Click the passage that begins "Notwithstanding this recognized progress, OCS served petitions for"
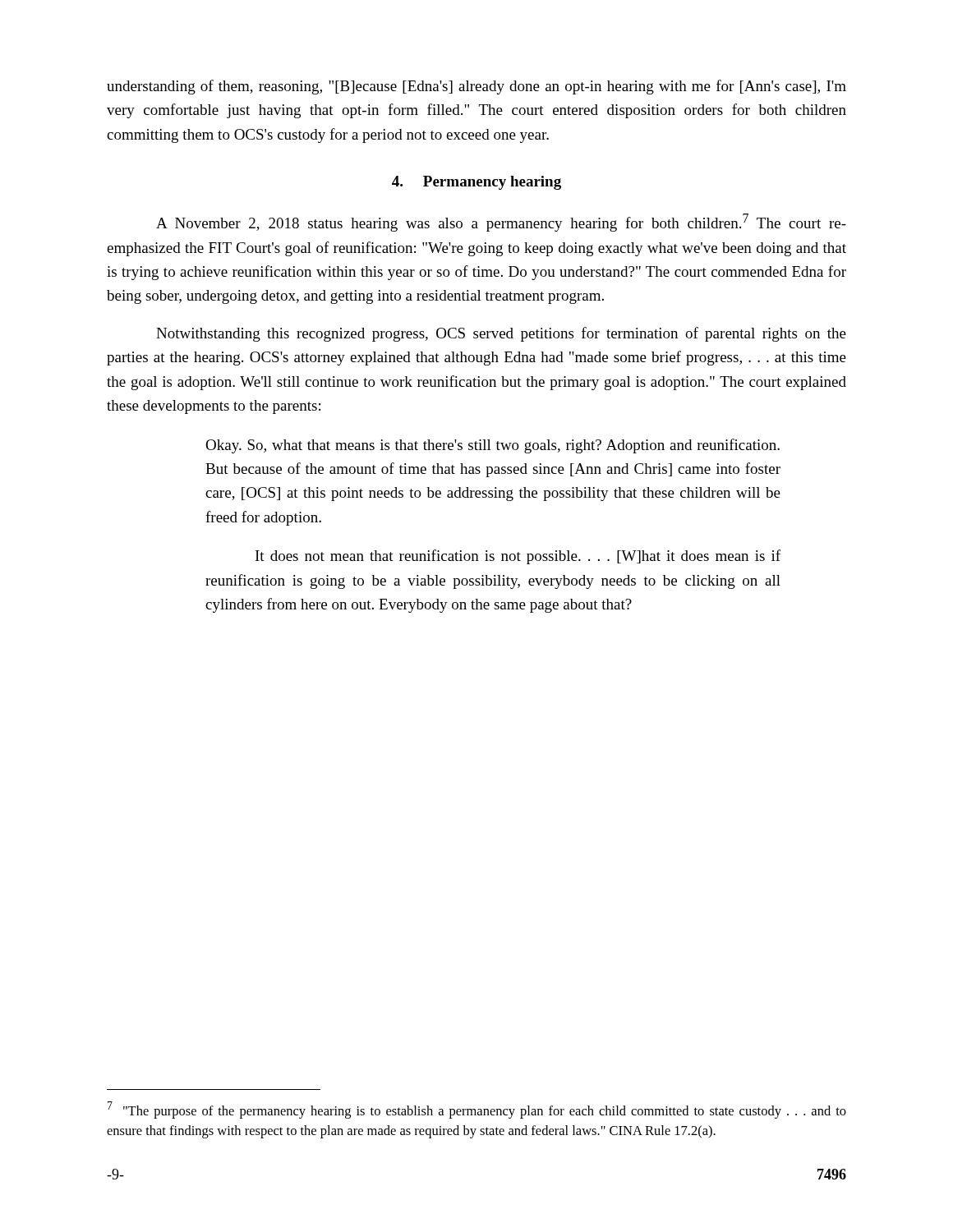 tap(476, 369)
